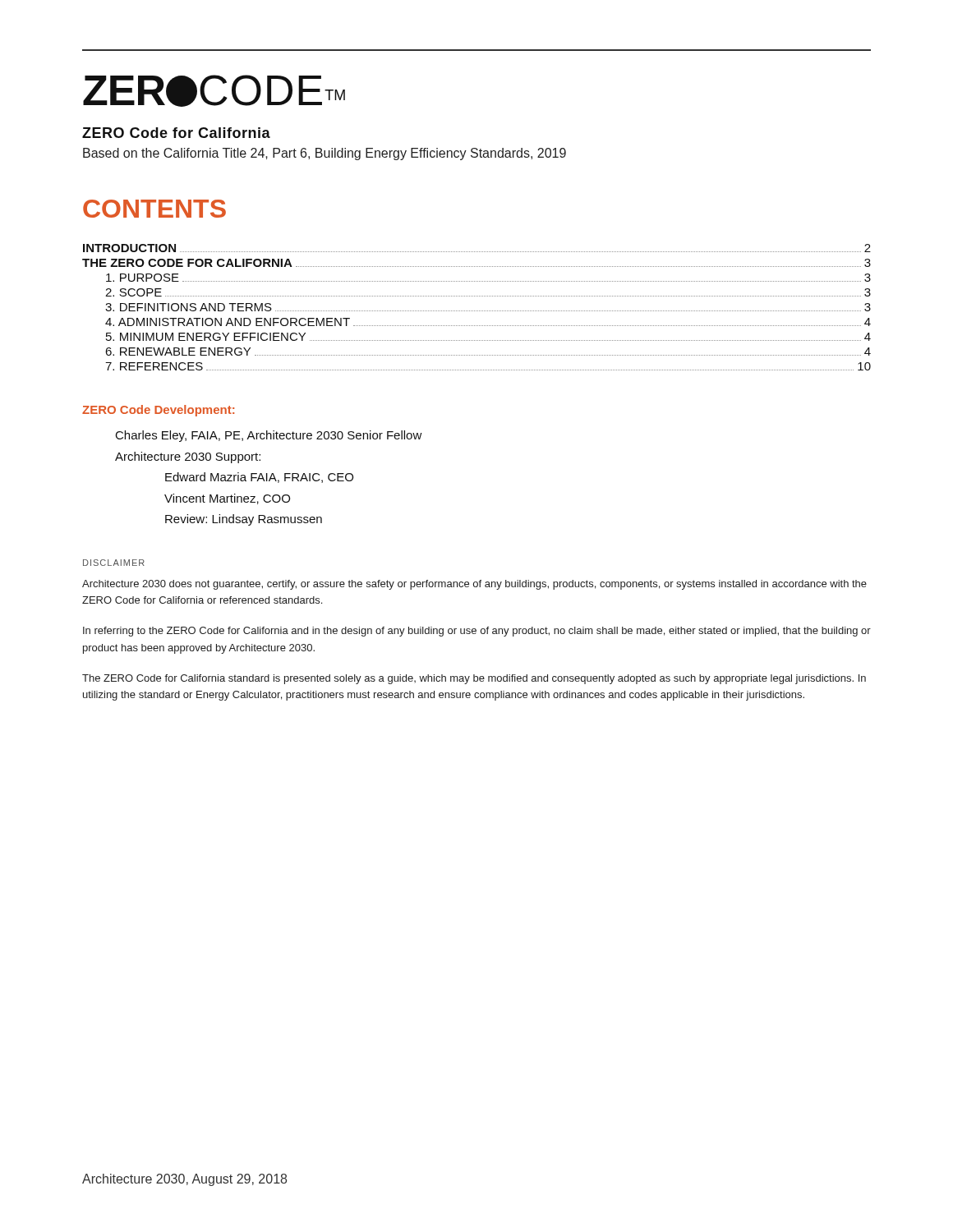Click on the passage starting "Architecture 2030 does not guarantee,"
Image resolution: width=953 pixels, height=1232 pixels.
tap(476, 592)
